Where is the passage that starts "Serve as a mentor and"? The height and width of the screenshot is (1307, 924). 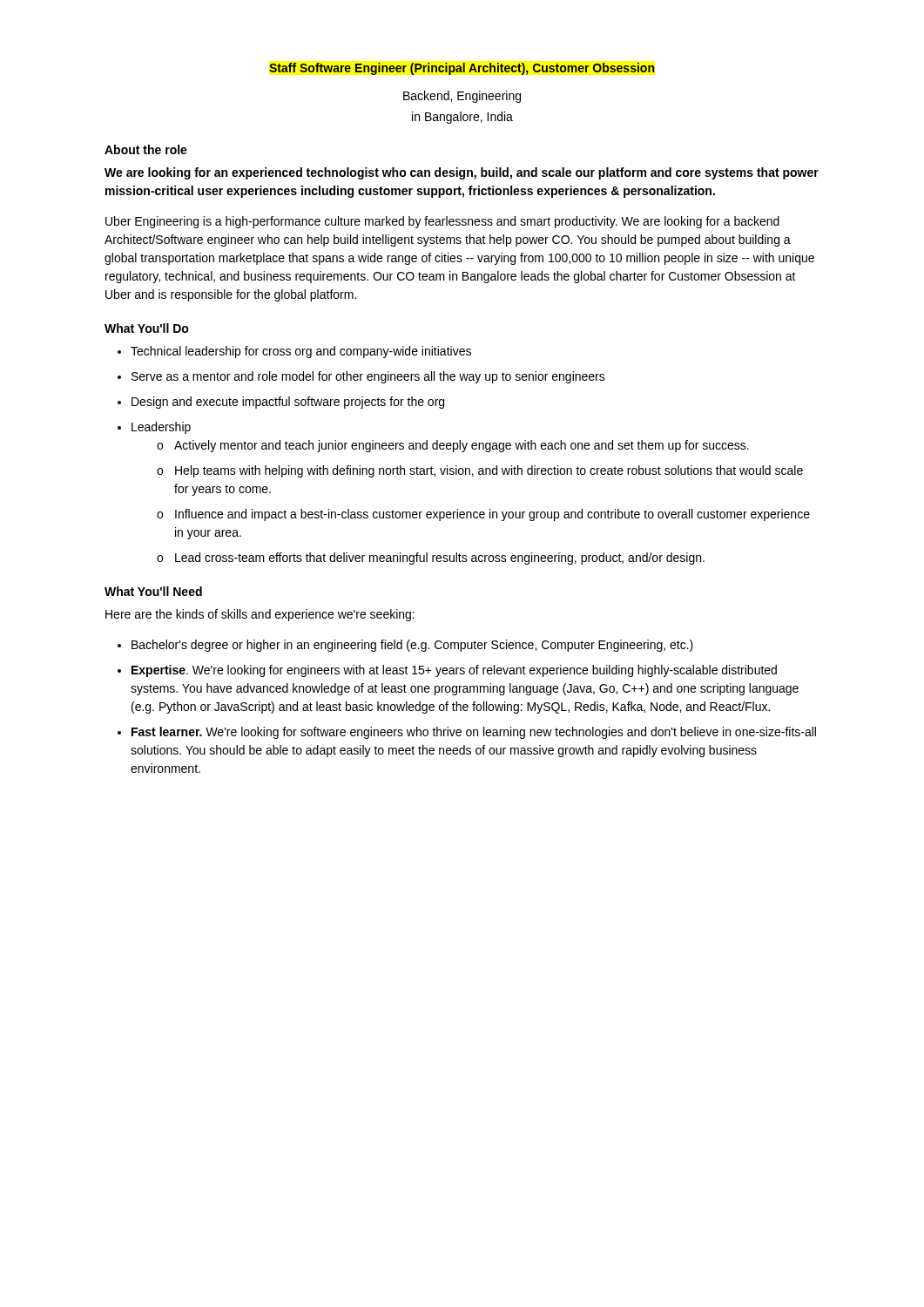coord(368,376)
